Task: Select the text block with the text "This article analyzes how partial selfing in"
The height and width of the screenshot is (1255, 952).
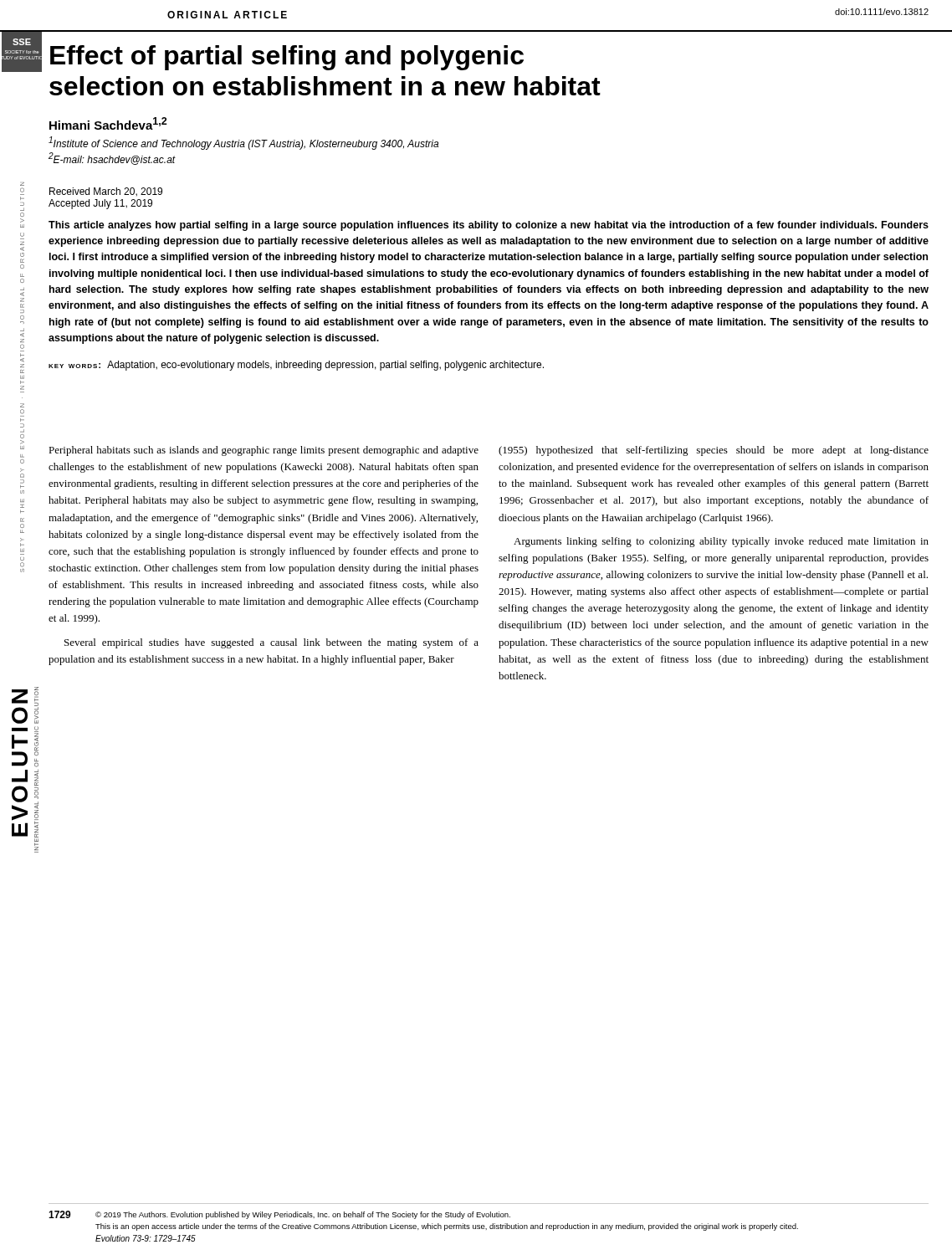Action: pyautogui.click(x=489, y=282)
